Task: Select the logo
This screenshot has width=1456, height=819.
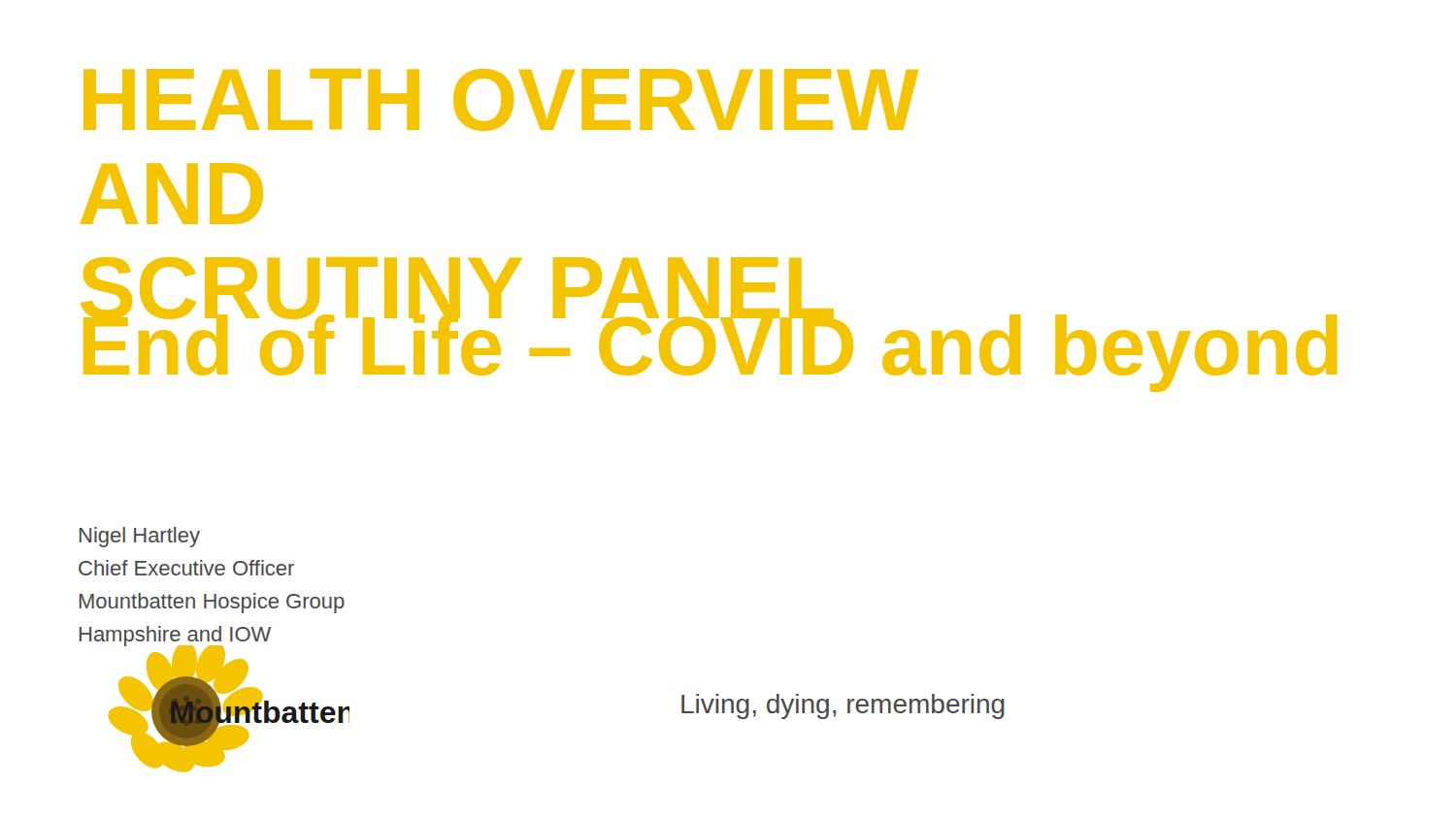Action: [x=214, y=716]
